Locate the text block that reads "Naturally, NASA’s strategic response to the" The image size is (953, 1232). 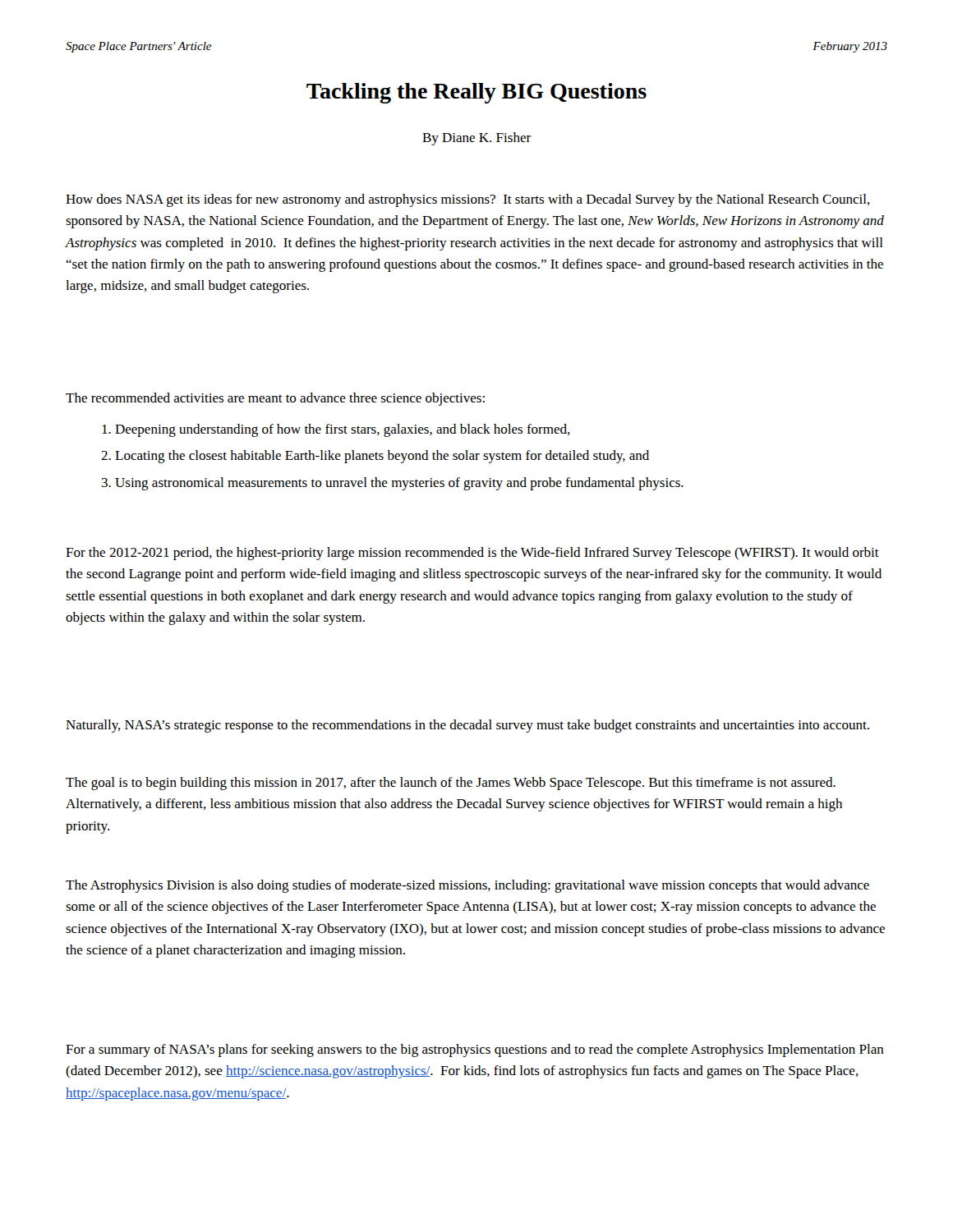pos(468,725)
